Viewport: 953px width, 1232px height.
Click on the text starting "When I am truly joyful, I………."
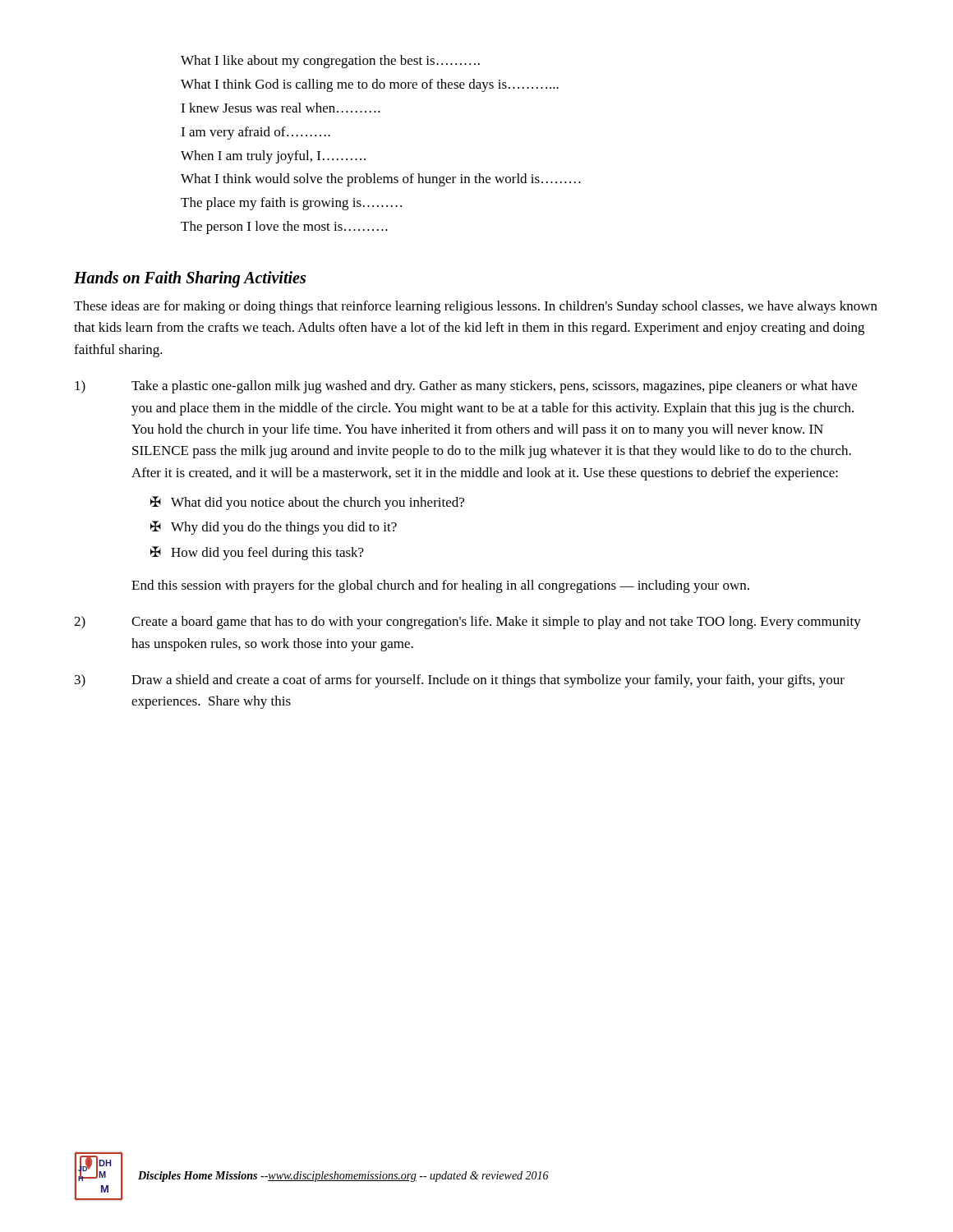coord(273,157)
